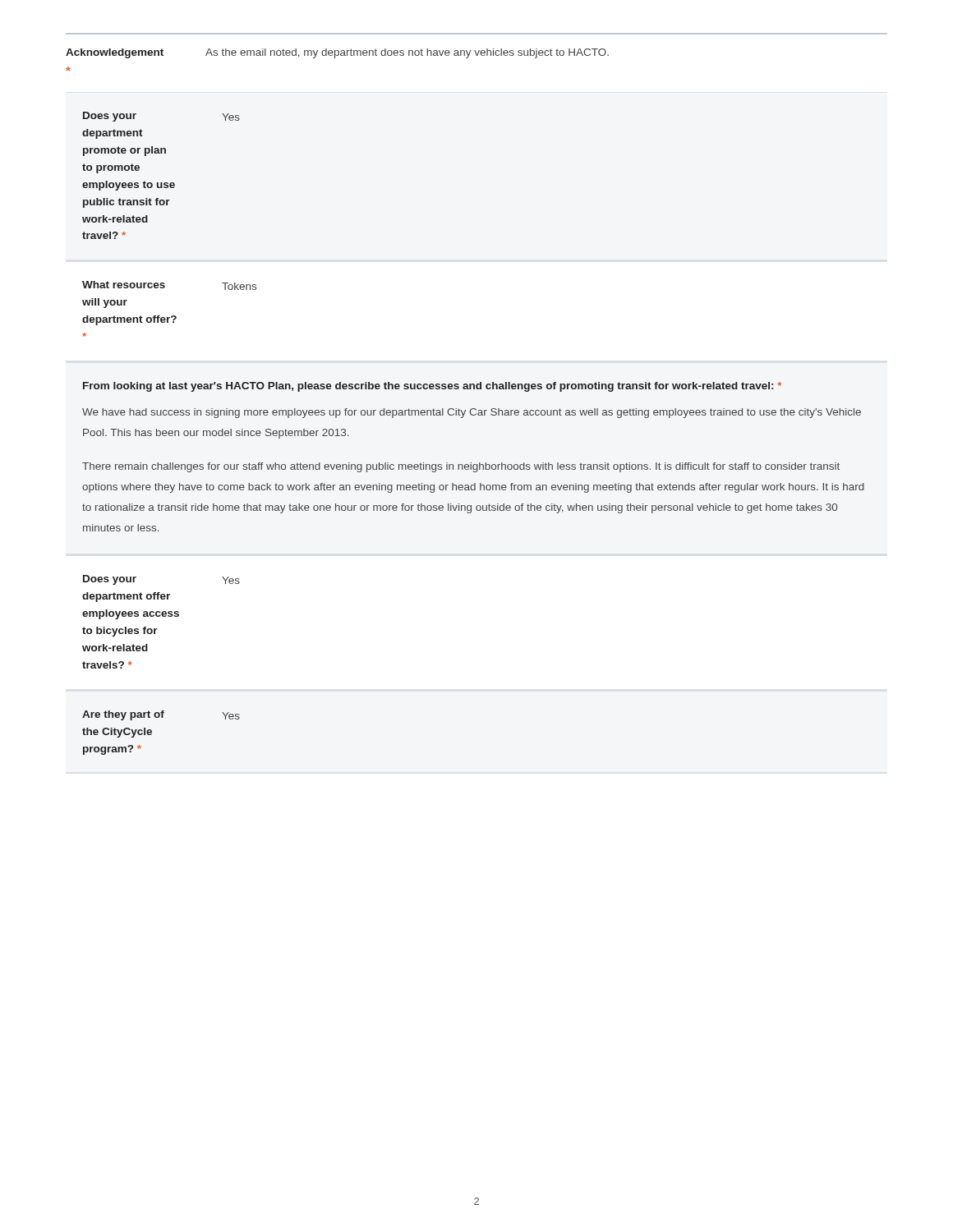The image size is (953, 1232).
Task: Find the table that mentions "Does your department promote or"
Action: coord(476,176)
